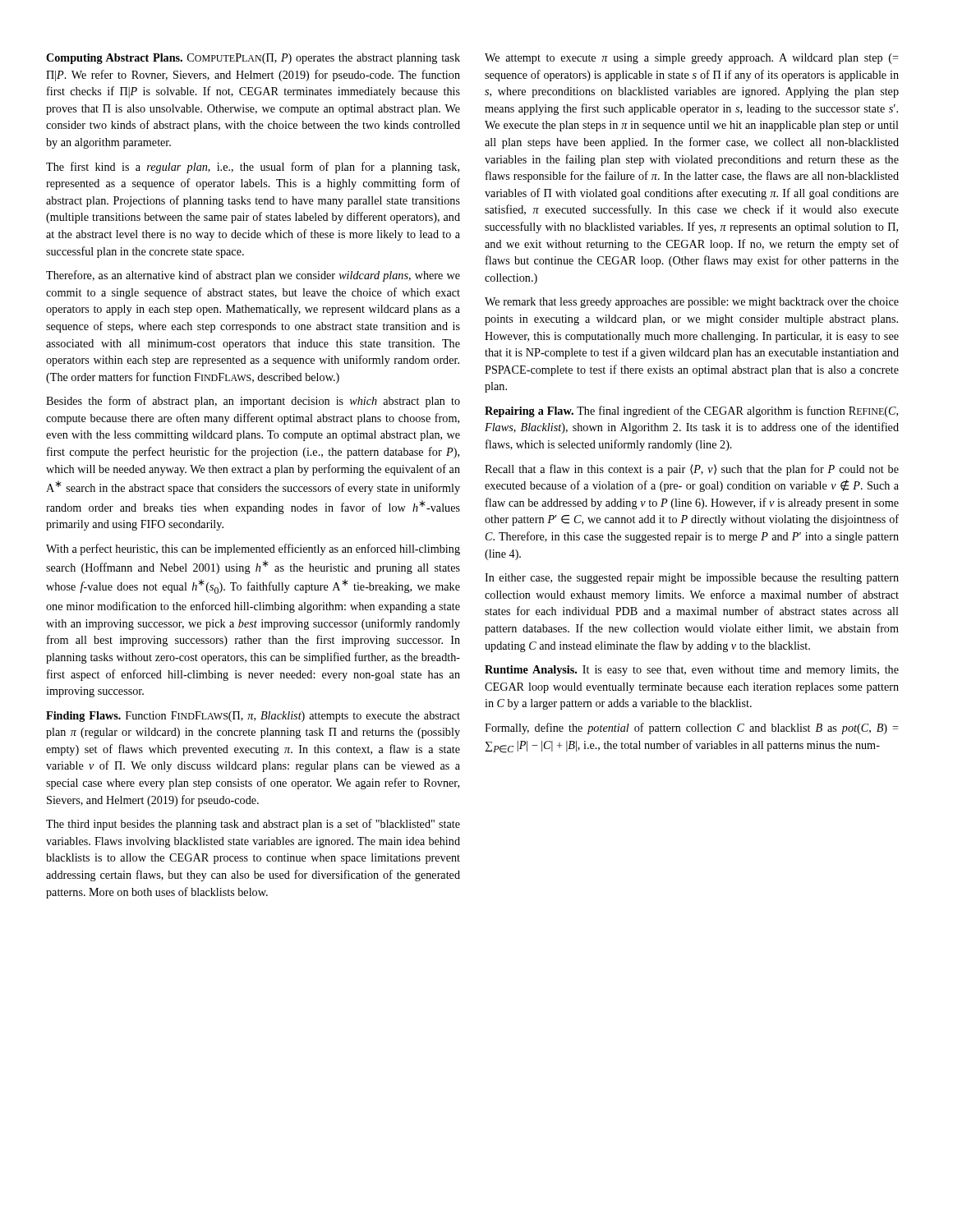Click the passage that begins "Repairing a Flaw. The final ingredient of the"
Viewport: 953px width, 1232px height.
[x=692, y=428]
